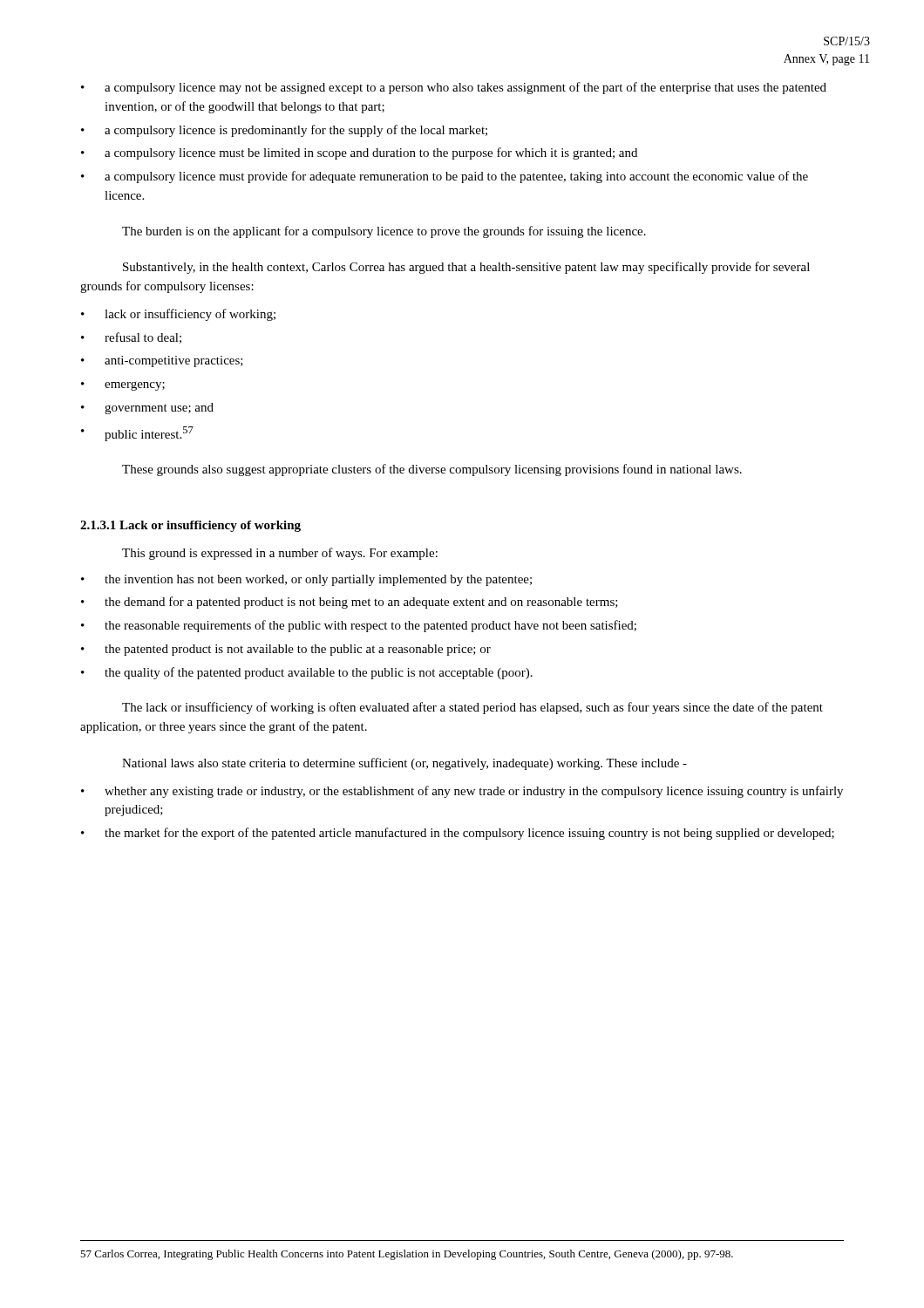Point to the passage starting "• public interest.57"
Viewport: 924px width, 1308px height.
tap(137, 434)
